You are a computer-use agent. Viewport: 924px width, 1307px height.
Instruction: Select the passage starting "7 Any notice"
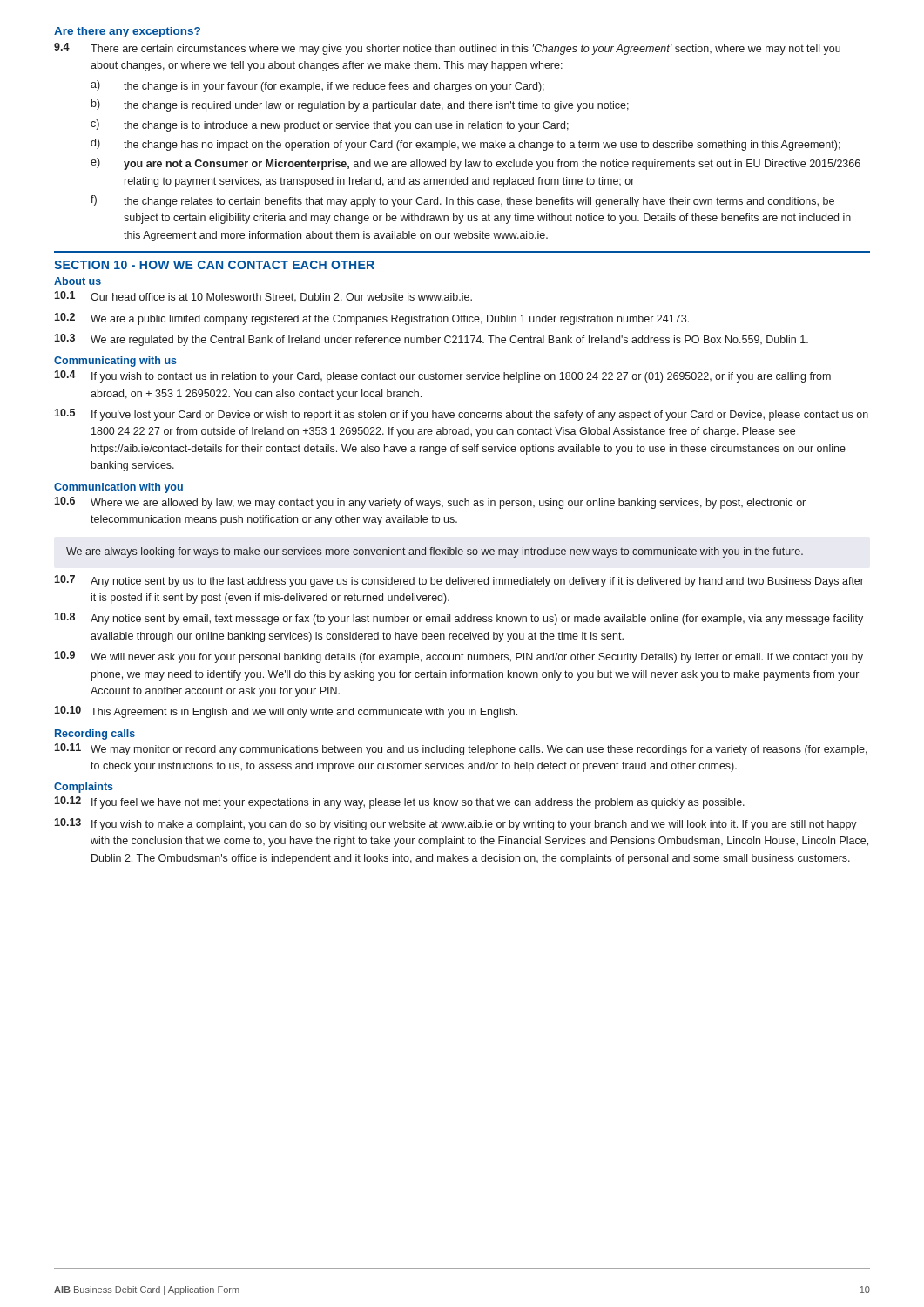tap(462, 590)
